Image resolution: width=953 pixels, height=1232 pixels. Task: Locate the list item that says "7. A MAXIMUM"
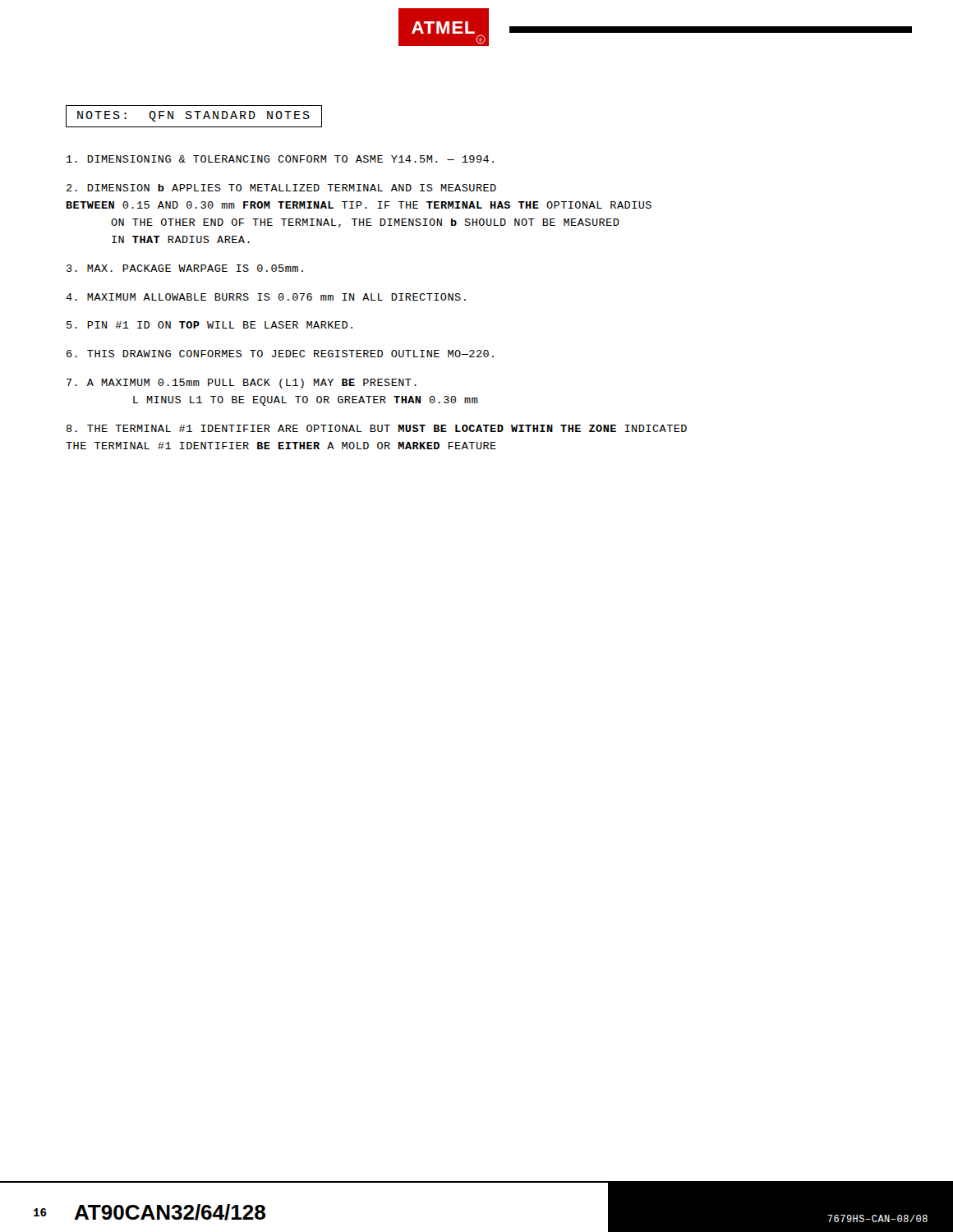(272, 392)
